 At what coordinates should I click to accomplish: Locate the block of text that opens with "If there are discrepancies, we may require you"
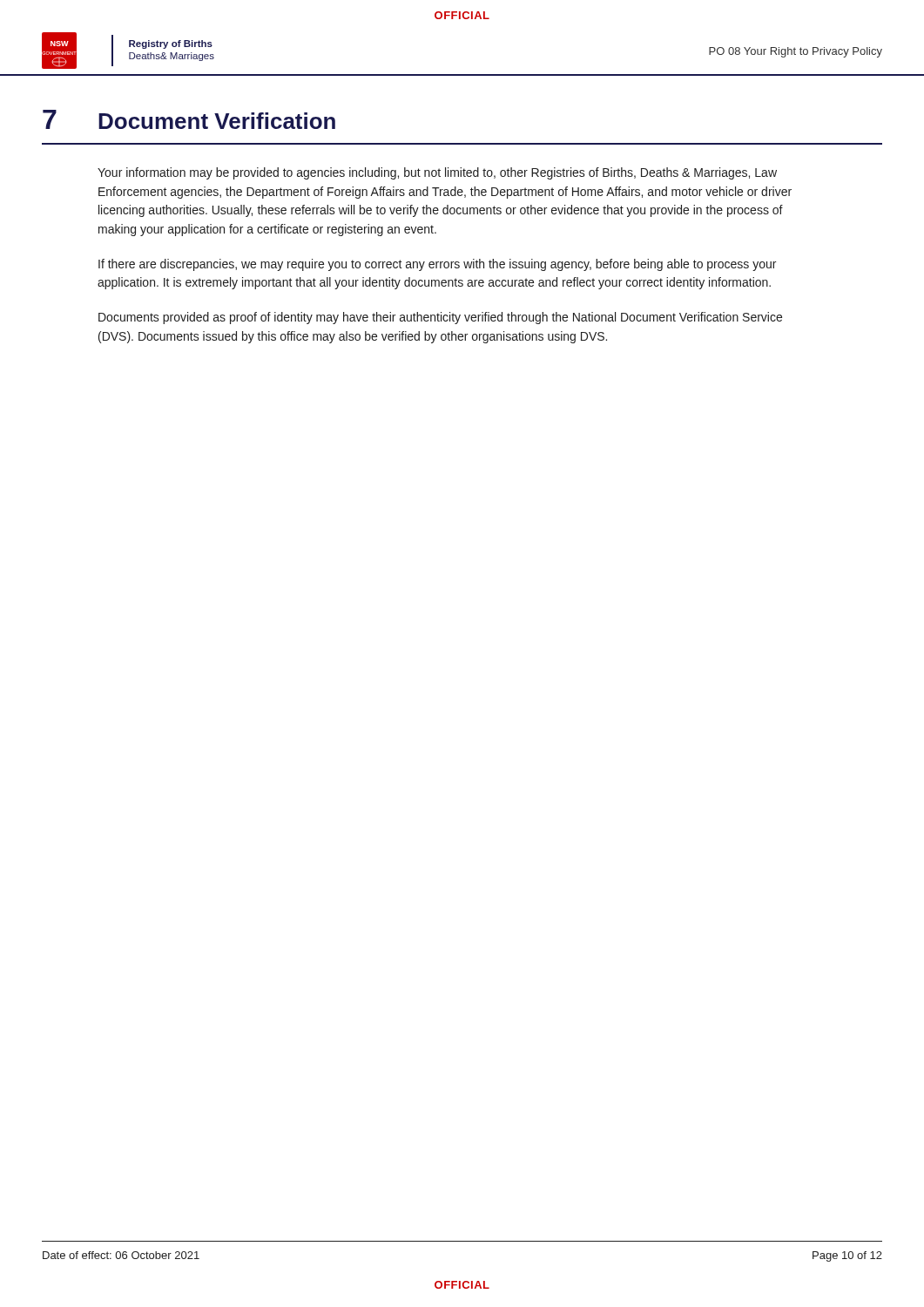(x=437, y=273)
